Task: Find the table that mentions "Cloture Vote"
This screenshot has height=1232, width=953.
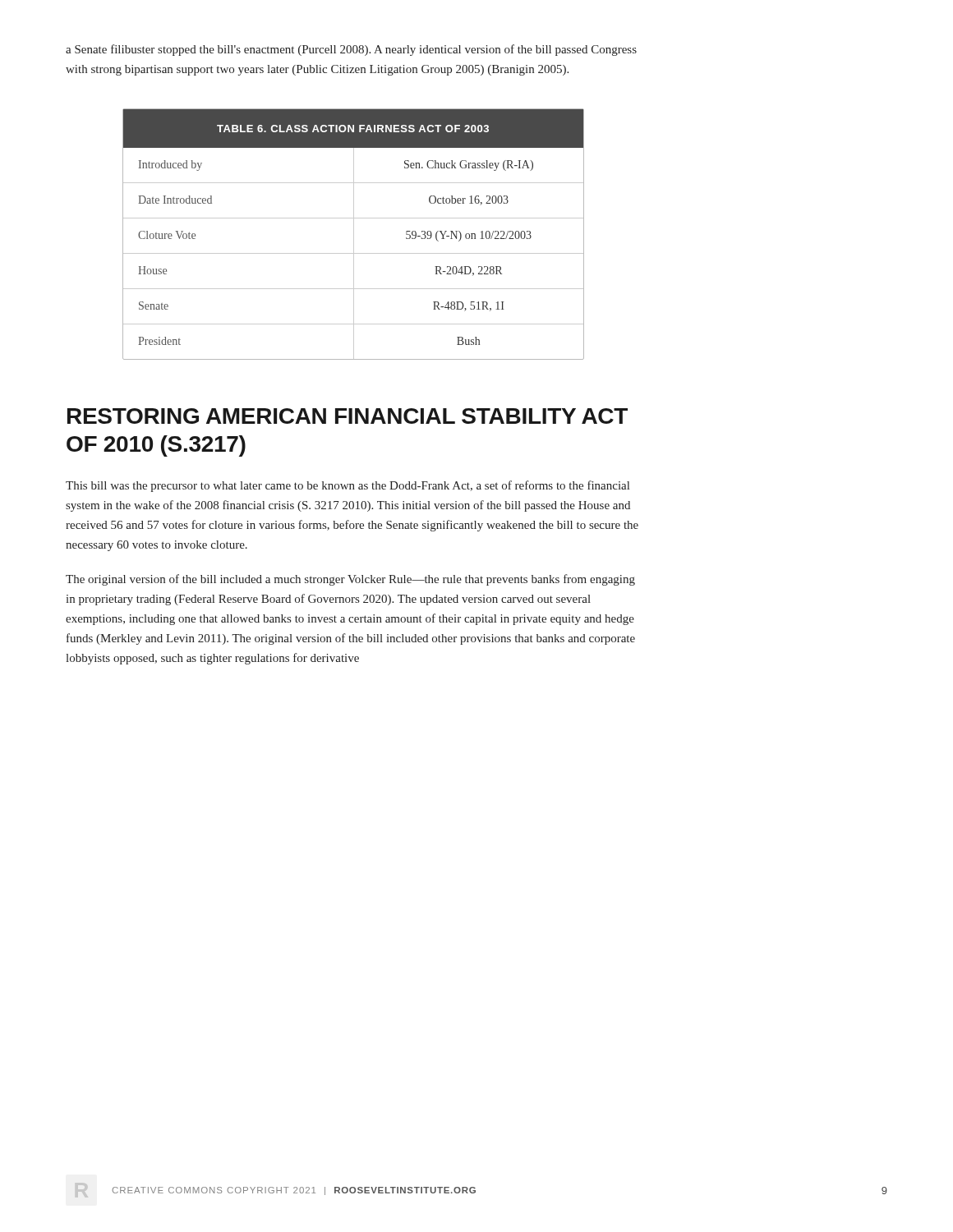Action: [x=353, y=234]
